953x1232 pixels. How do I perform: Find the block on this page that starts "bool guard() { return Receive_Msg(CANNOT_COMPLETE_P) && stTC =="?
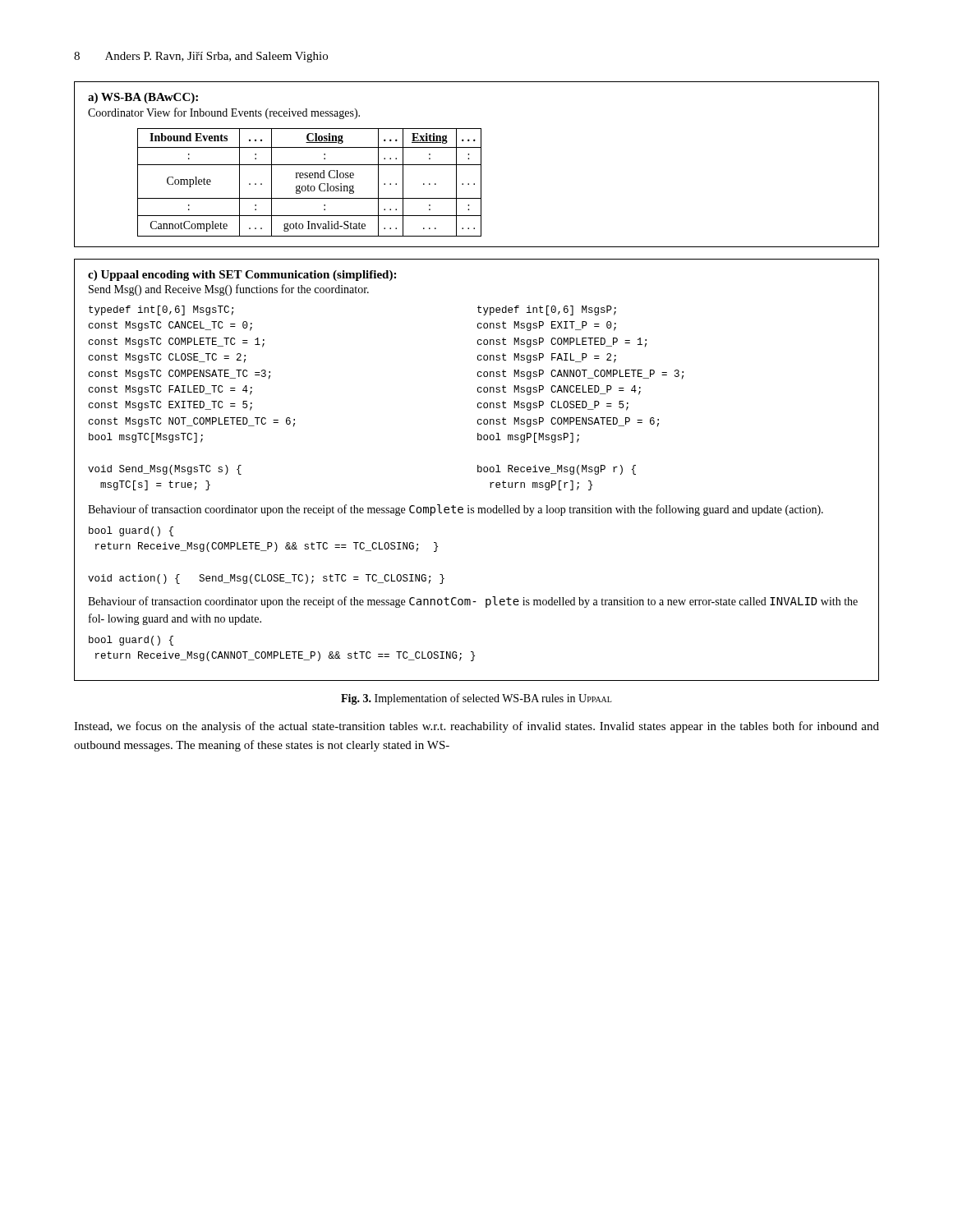[x=282, y=649]
